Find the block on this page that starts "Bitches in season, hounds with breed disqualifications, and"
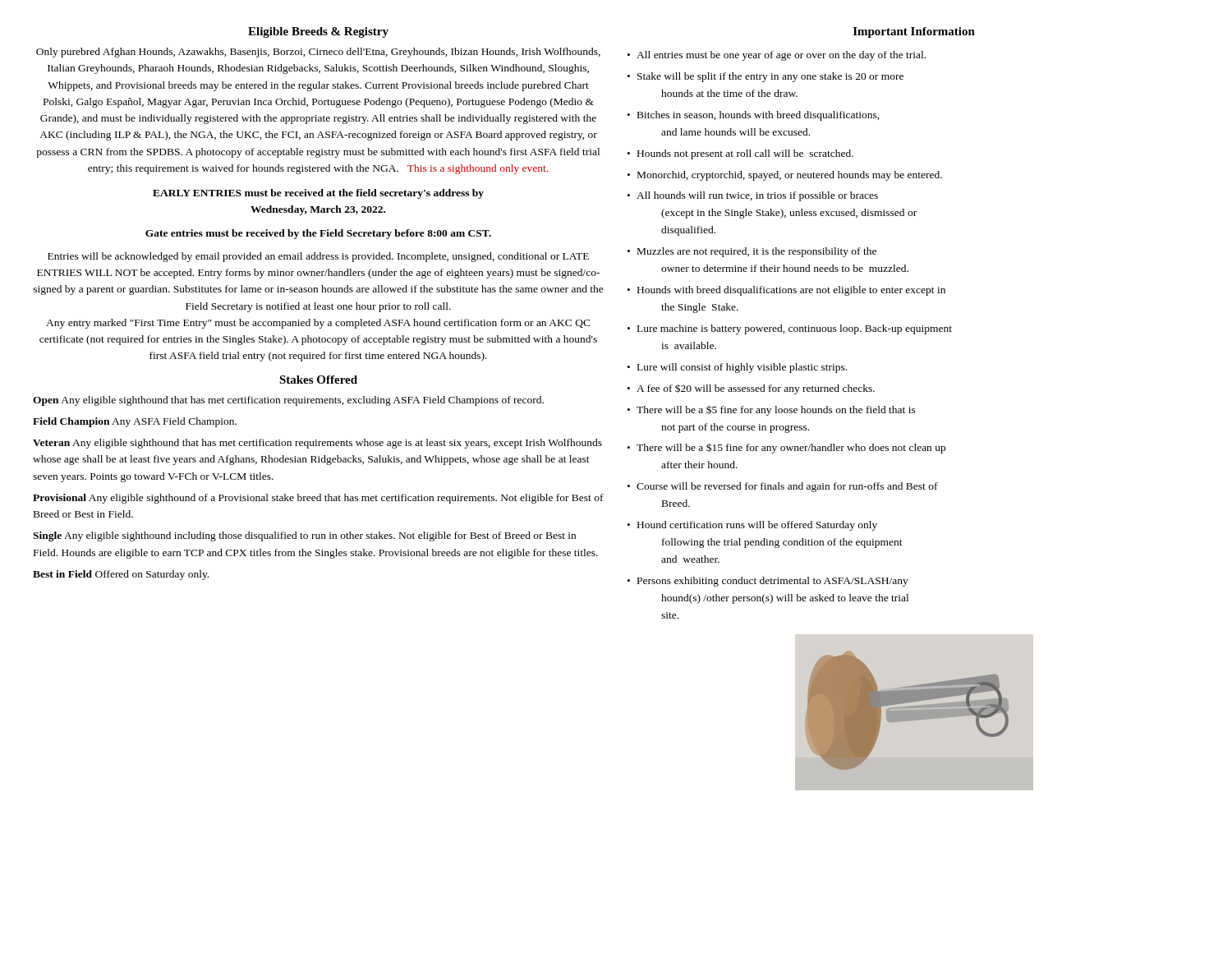 (x=759, y=116)
